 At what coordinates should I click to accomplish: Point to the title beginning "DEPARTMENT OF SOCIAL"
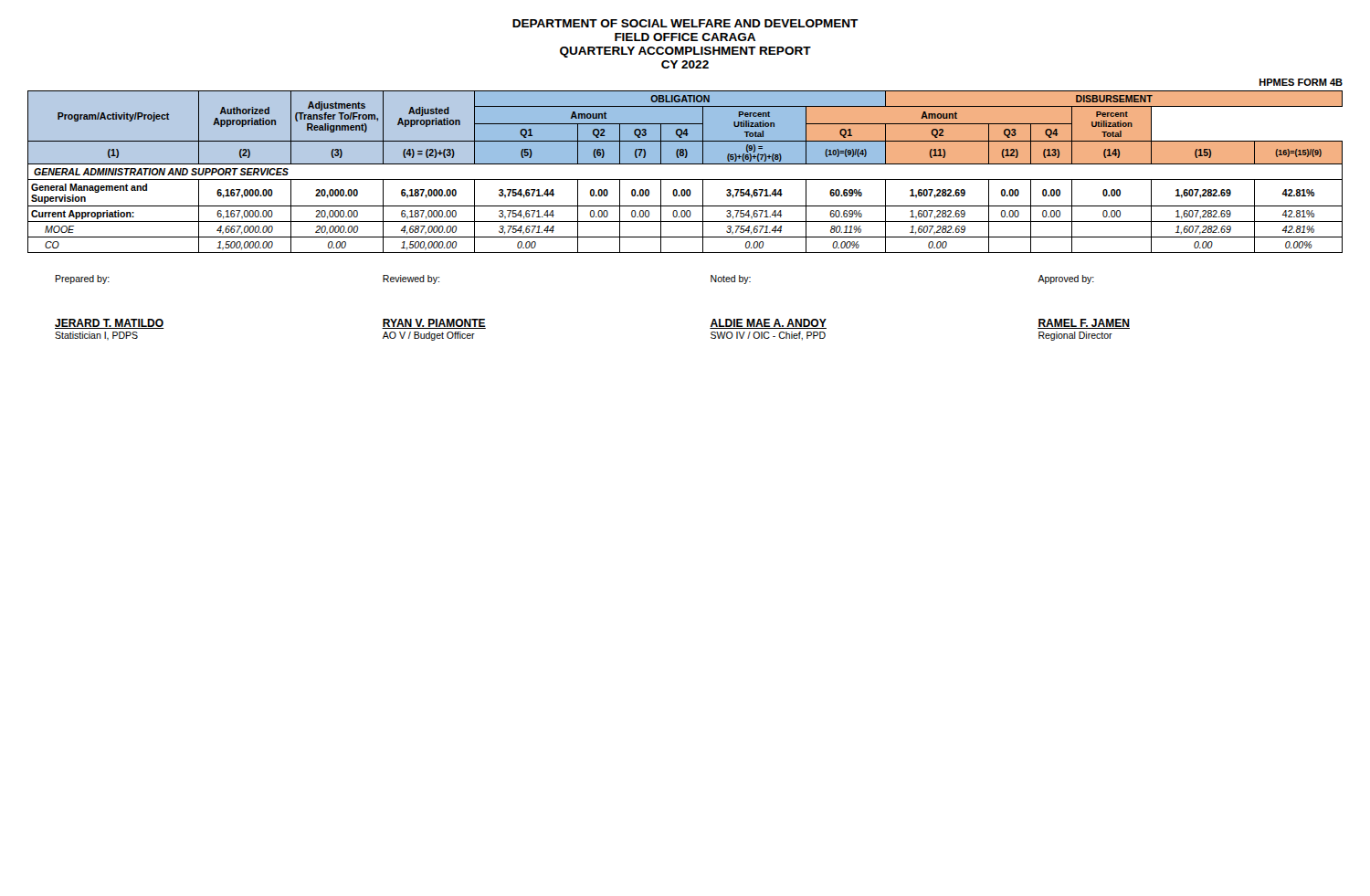pos(685,44)
